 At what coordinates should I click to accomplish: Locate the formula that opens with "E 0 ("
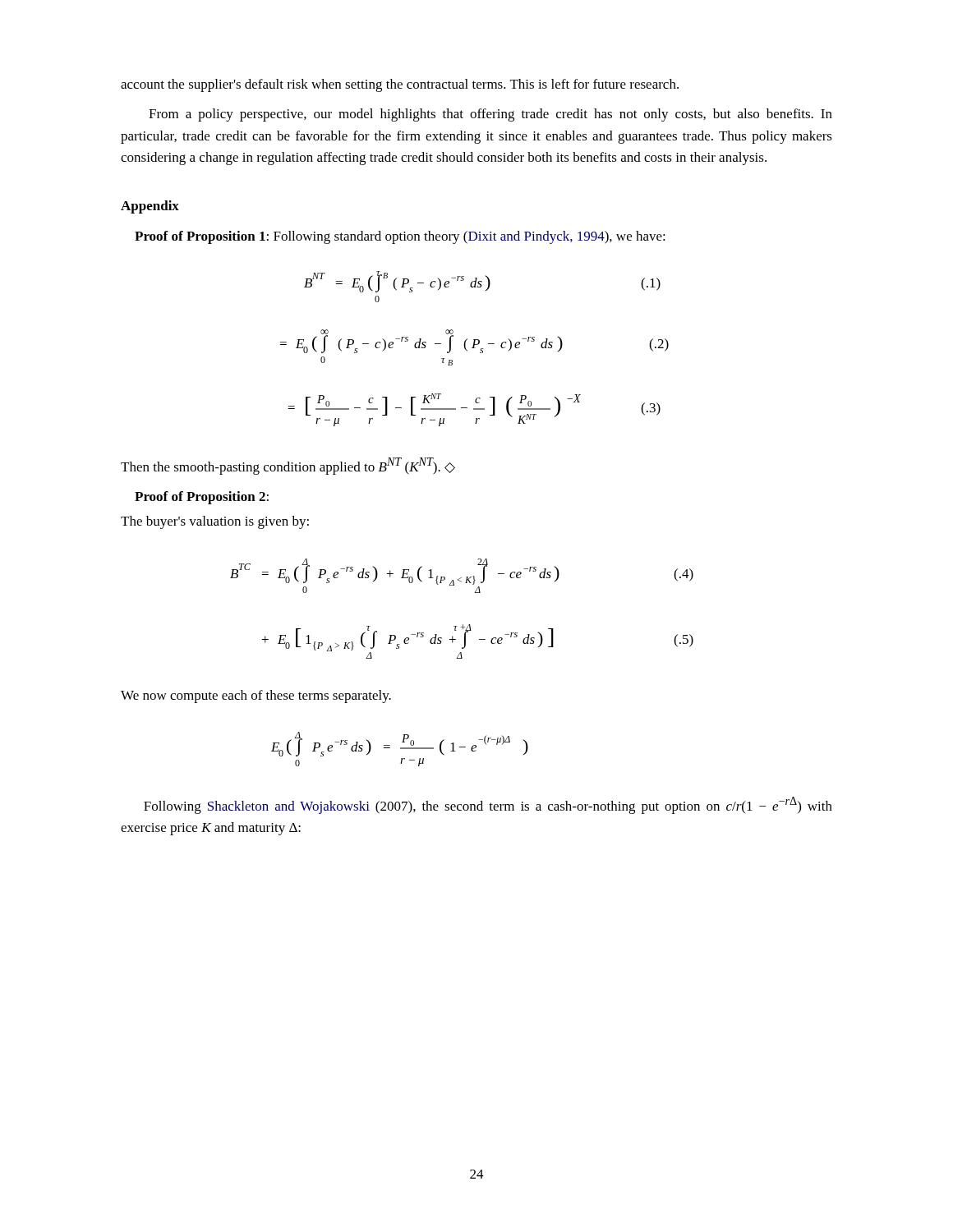pyautogui.click(x=476, y=748)
